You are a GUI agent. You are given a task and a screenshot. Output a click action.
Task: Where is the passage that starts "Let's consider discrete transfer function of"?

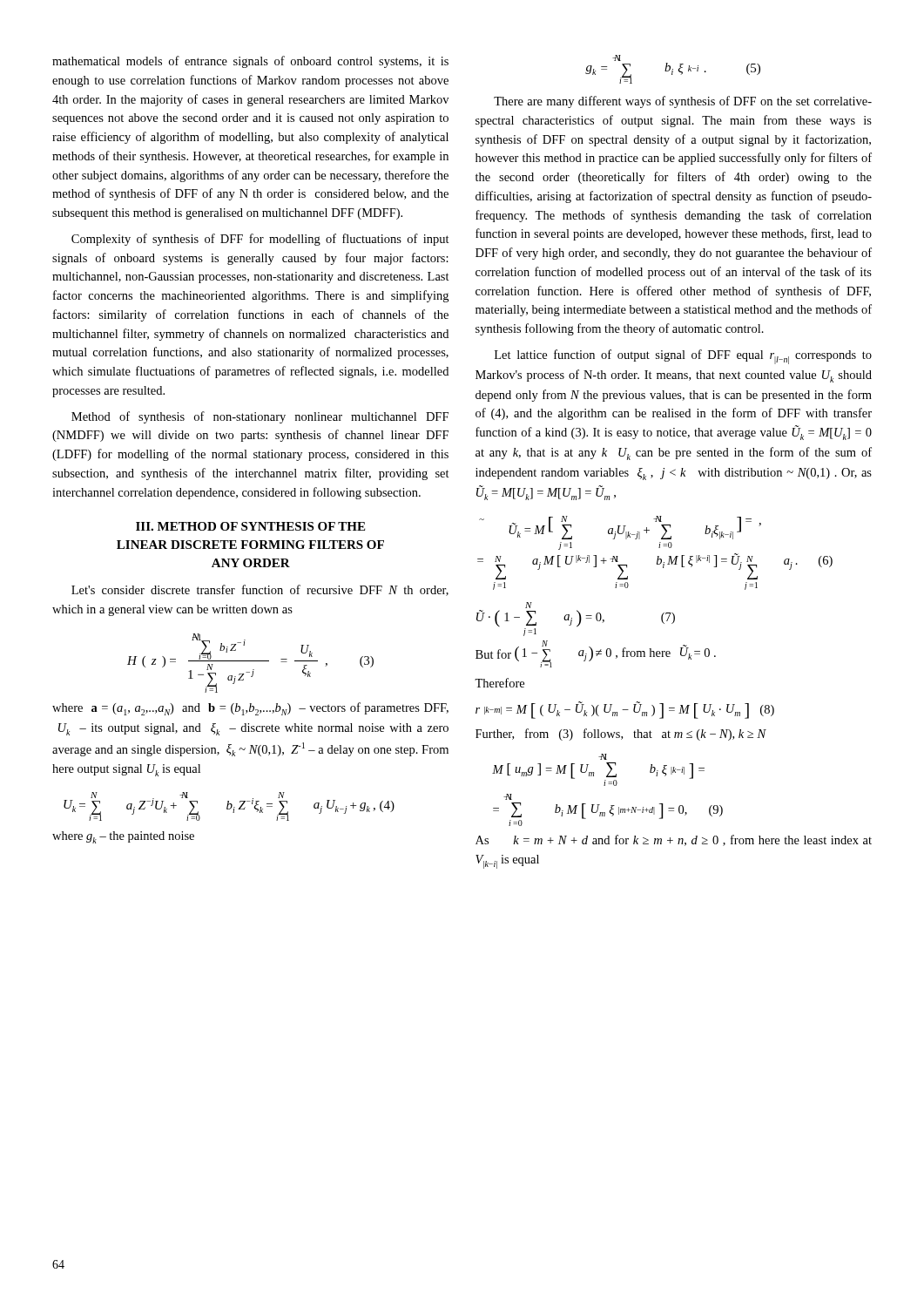[x=251, y=600]
